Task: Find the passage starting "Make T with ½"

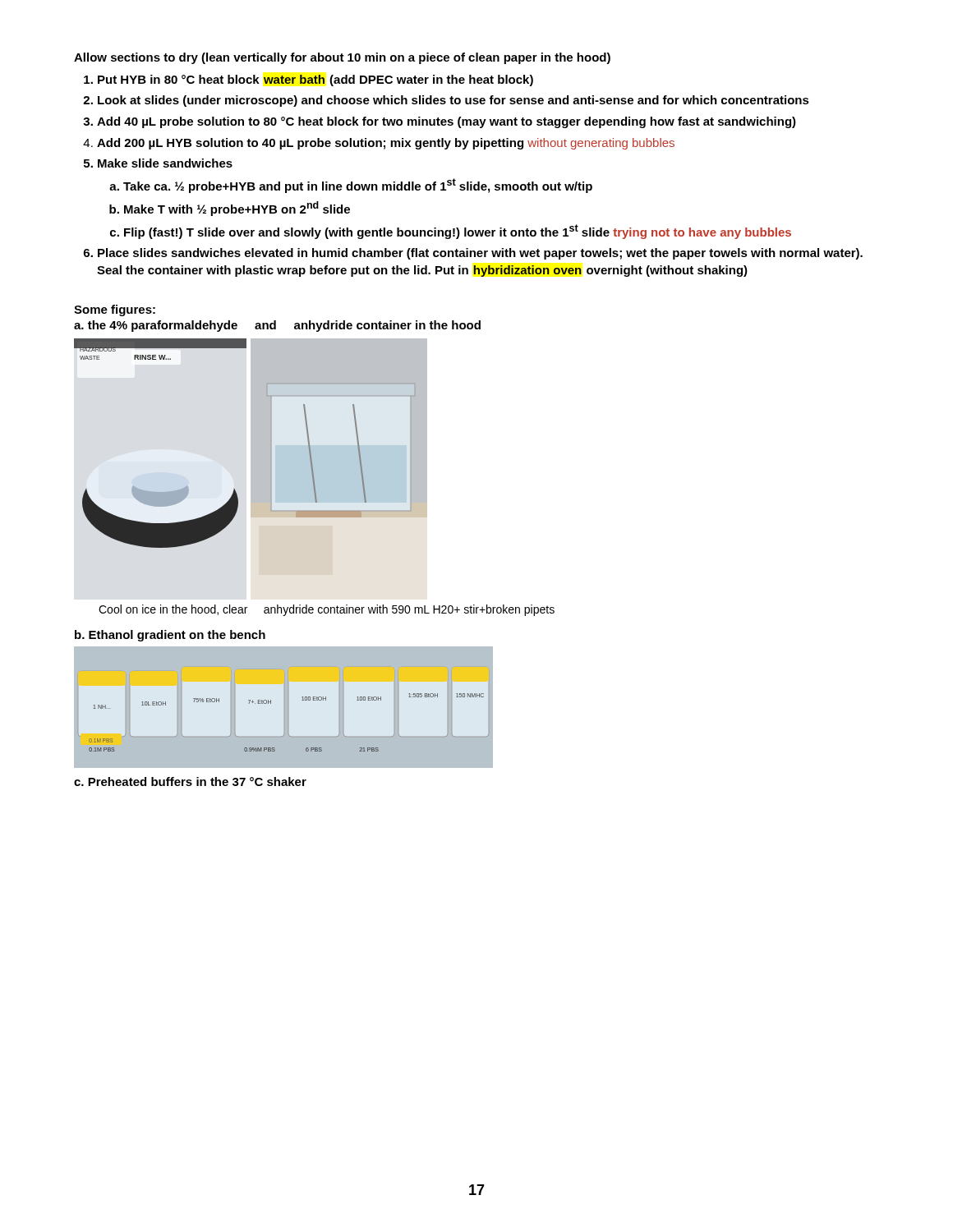Action: click(x=237, y=209)
